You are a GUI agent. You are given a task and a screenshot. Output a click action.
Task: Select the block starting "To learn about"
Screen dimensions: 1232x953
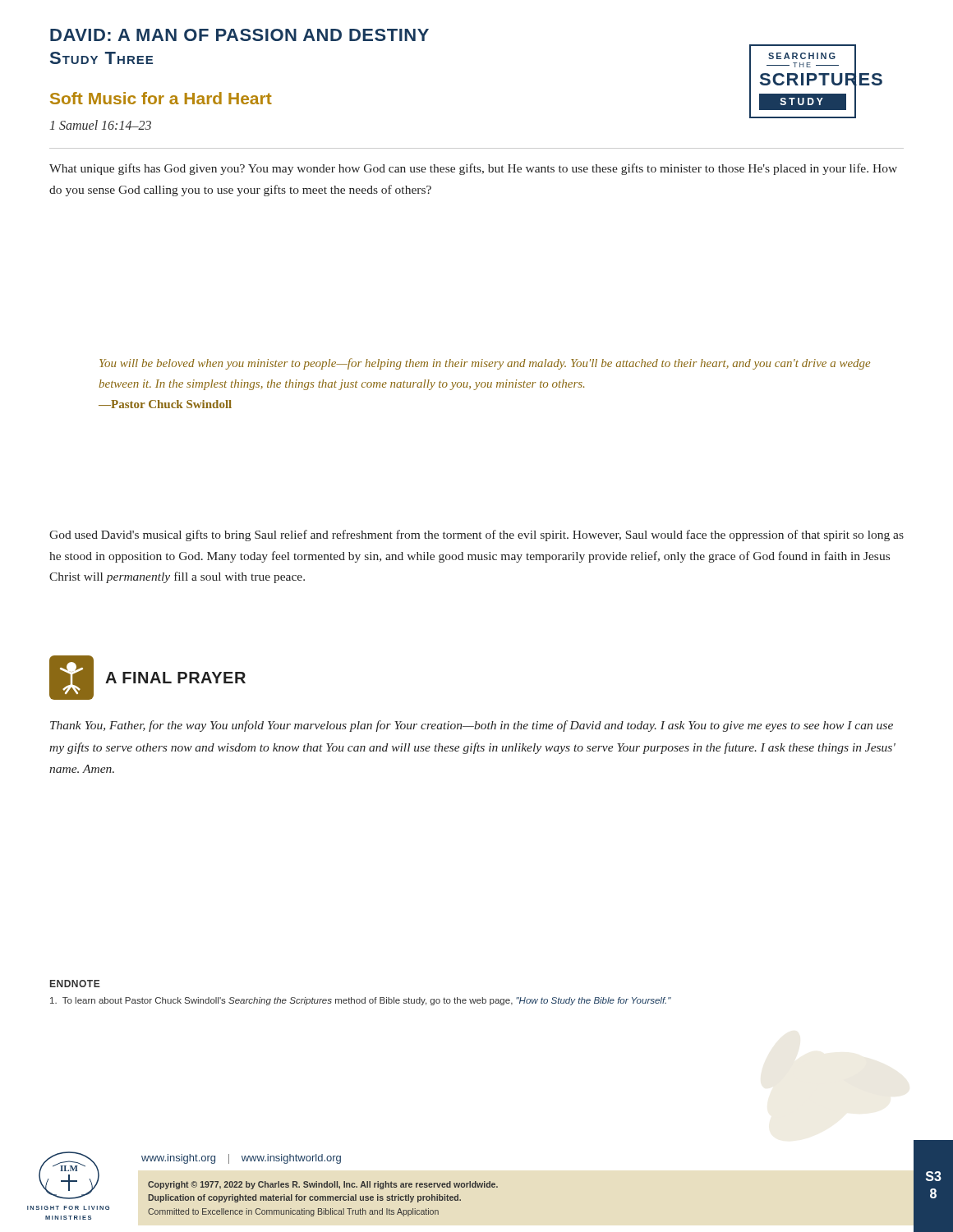[360, 1000]
